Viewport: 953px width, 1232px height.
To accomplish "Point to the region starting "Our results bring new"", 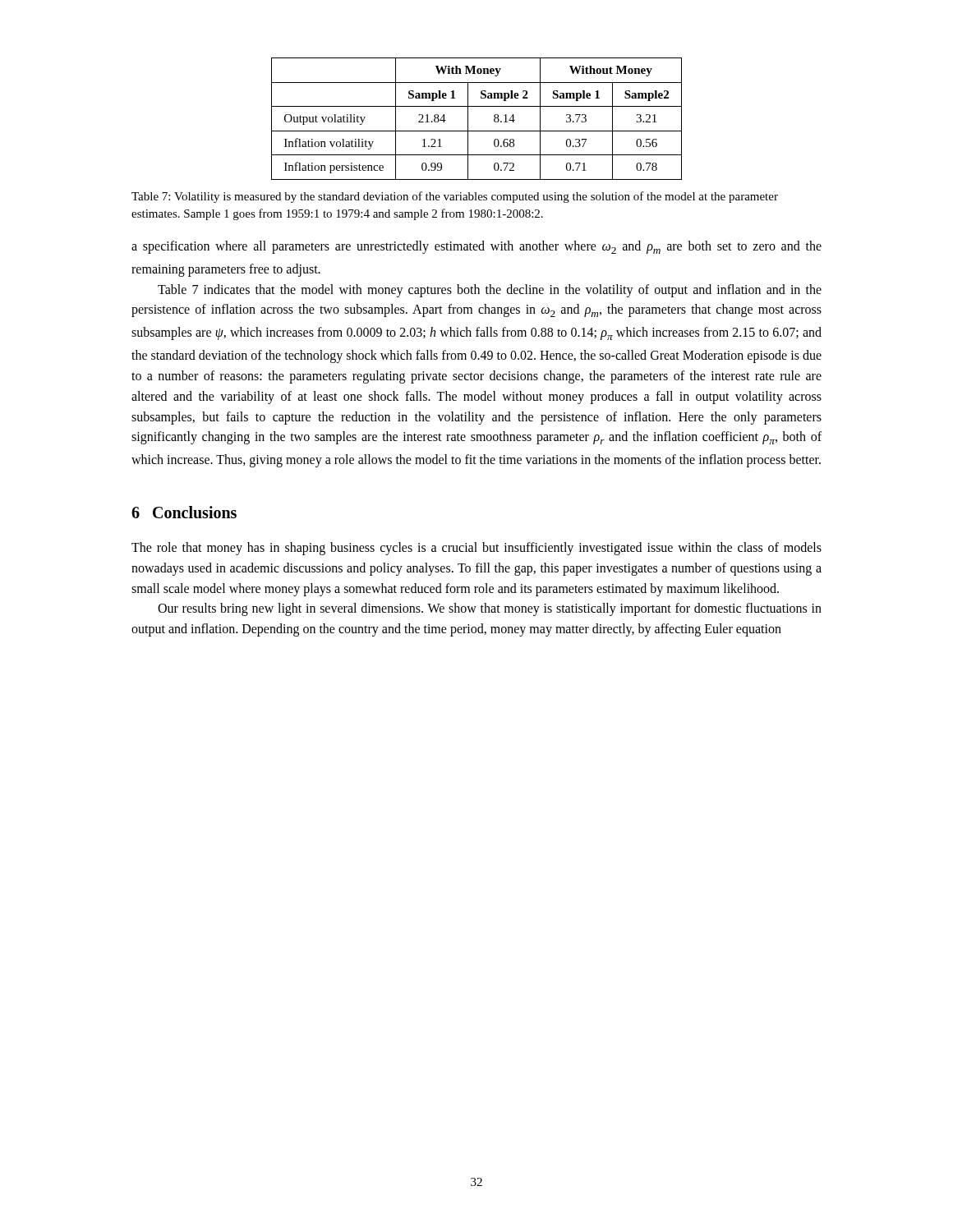I will pos(476,619).
